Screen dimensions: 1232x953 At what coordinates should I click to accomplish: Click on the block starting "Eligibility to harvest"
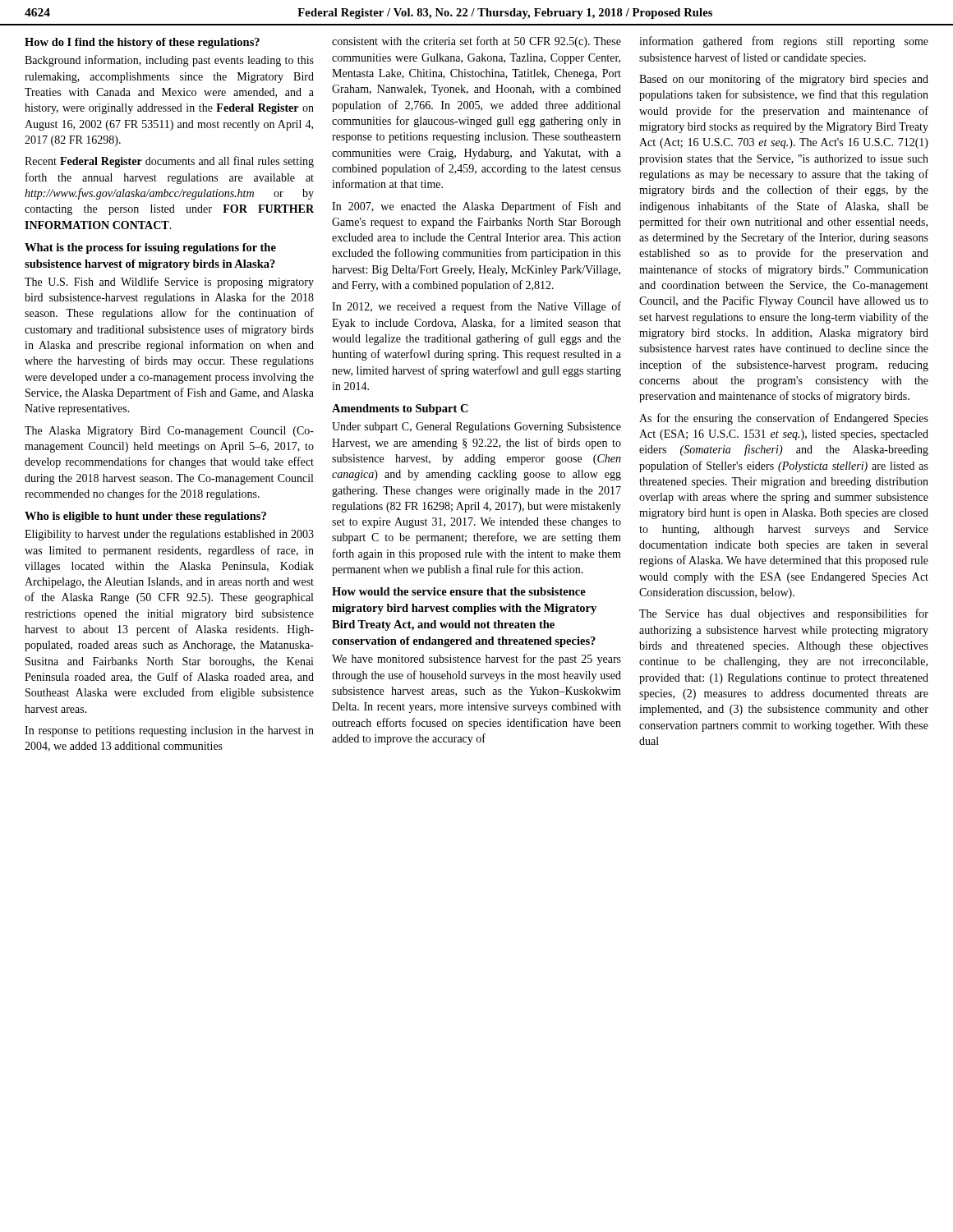click(x=169, y=641)
